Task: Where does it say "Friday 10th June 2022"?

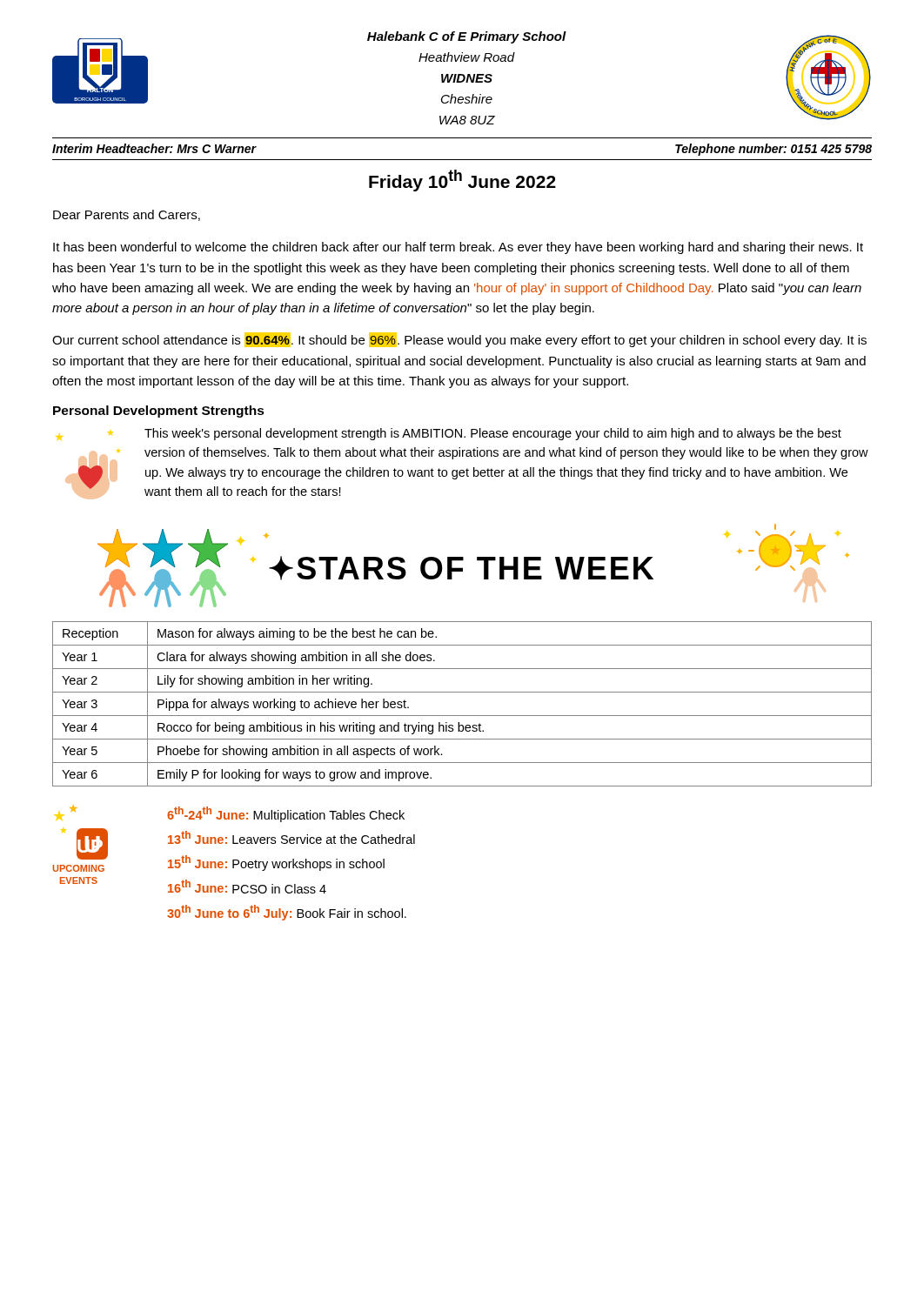Action: coord(462,179)
